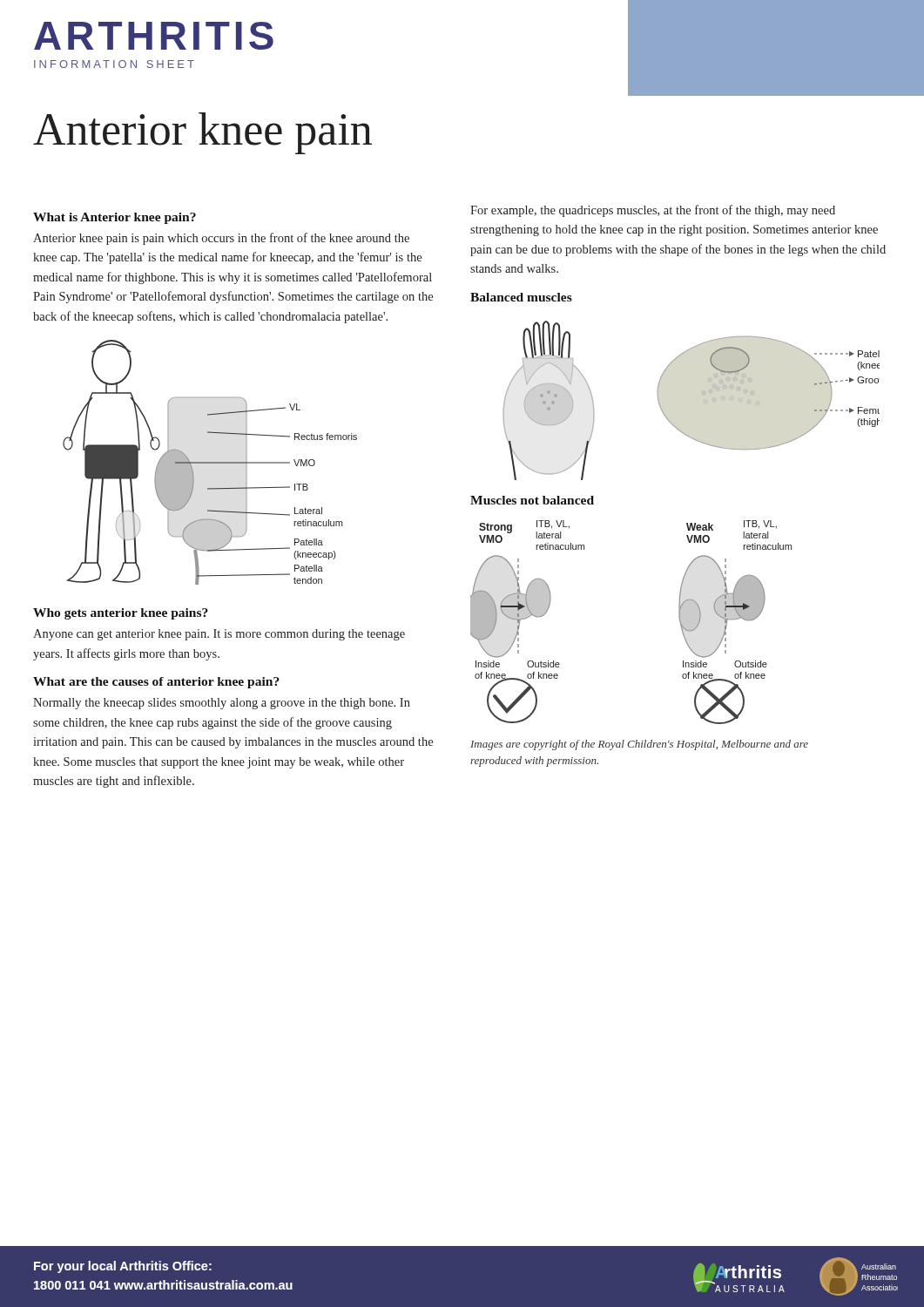Click the caption that begins "Images are copyright of the Royal Children's"
Screen dimensions: 1307x924
[639, 752]
